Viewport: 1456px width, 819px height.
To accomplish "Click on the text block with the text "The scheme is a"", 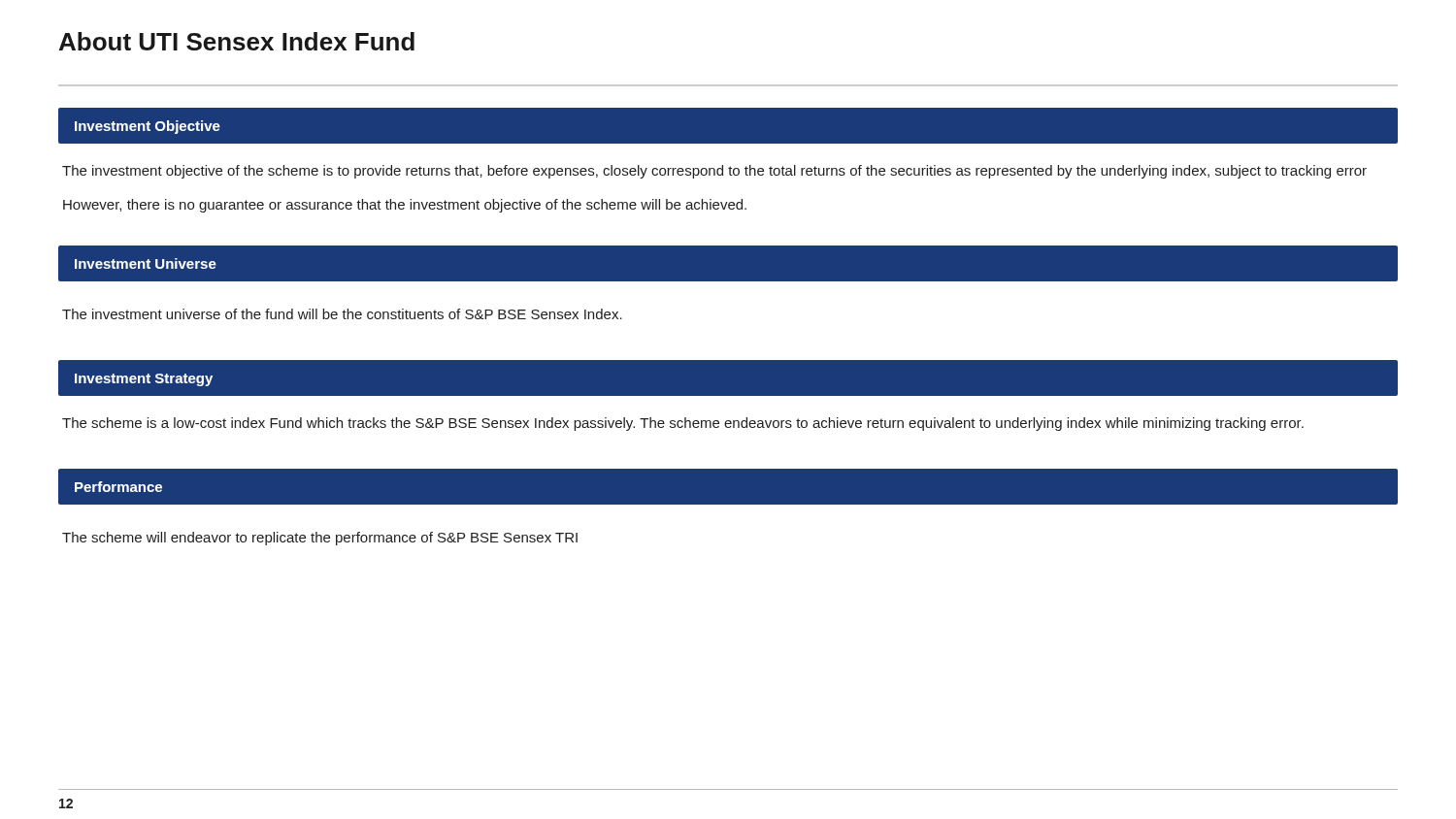I will pos(728,422).
